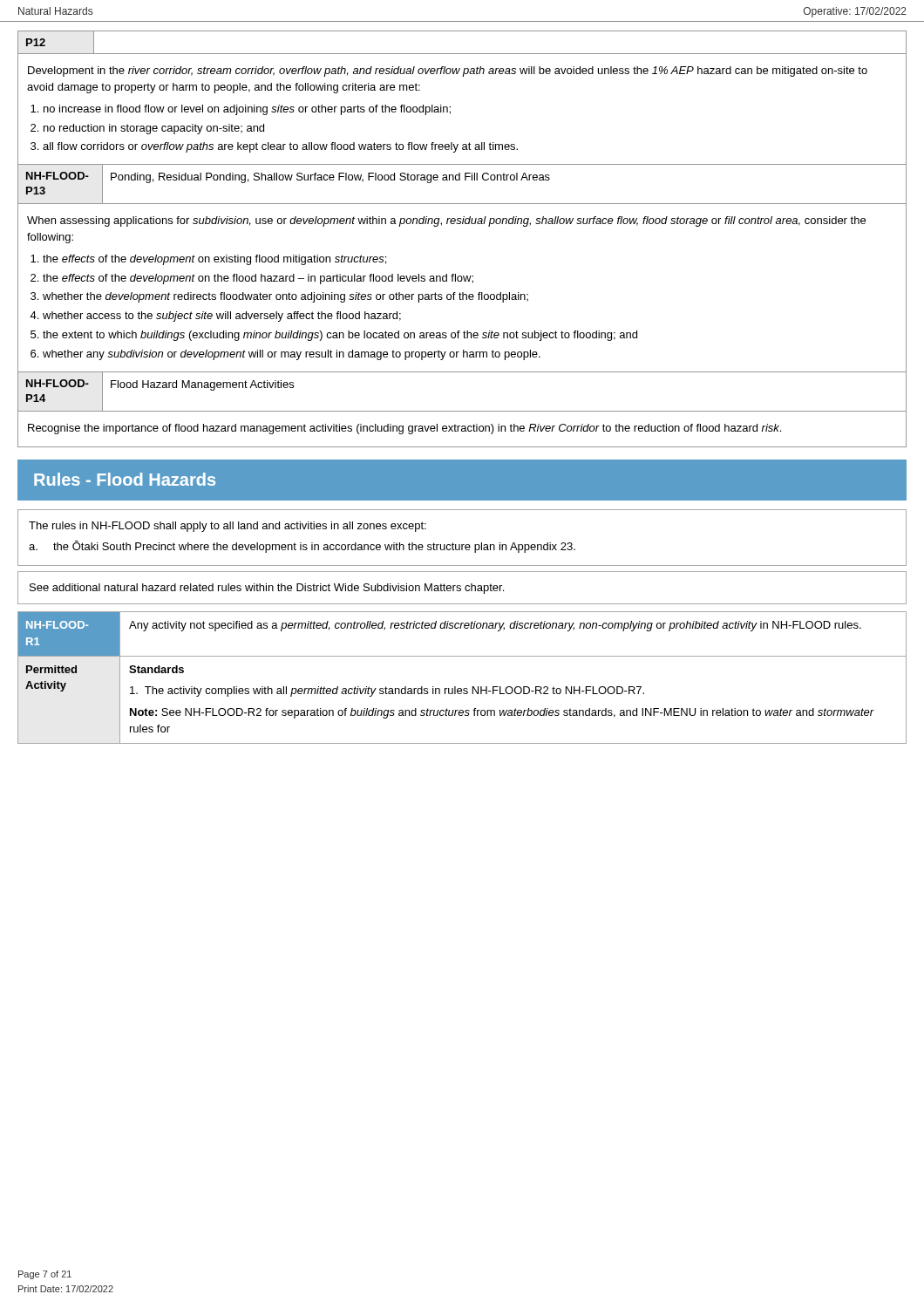Where is the passage that starts "whether any subdivision or"?

[470, 354]
